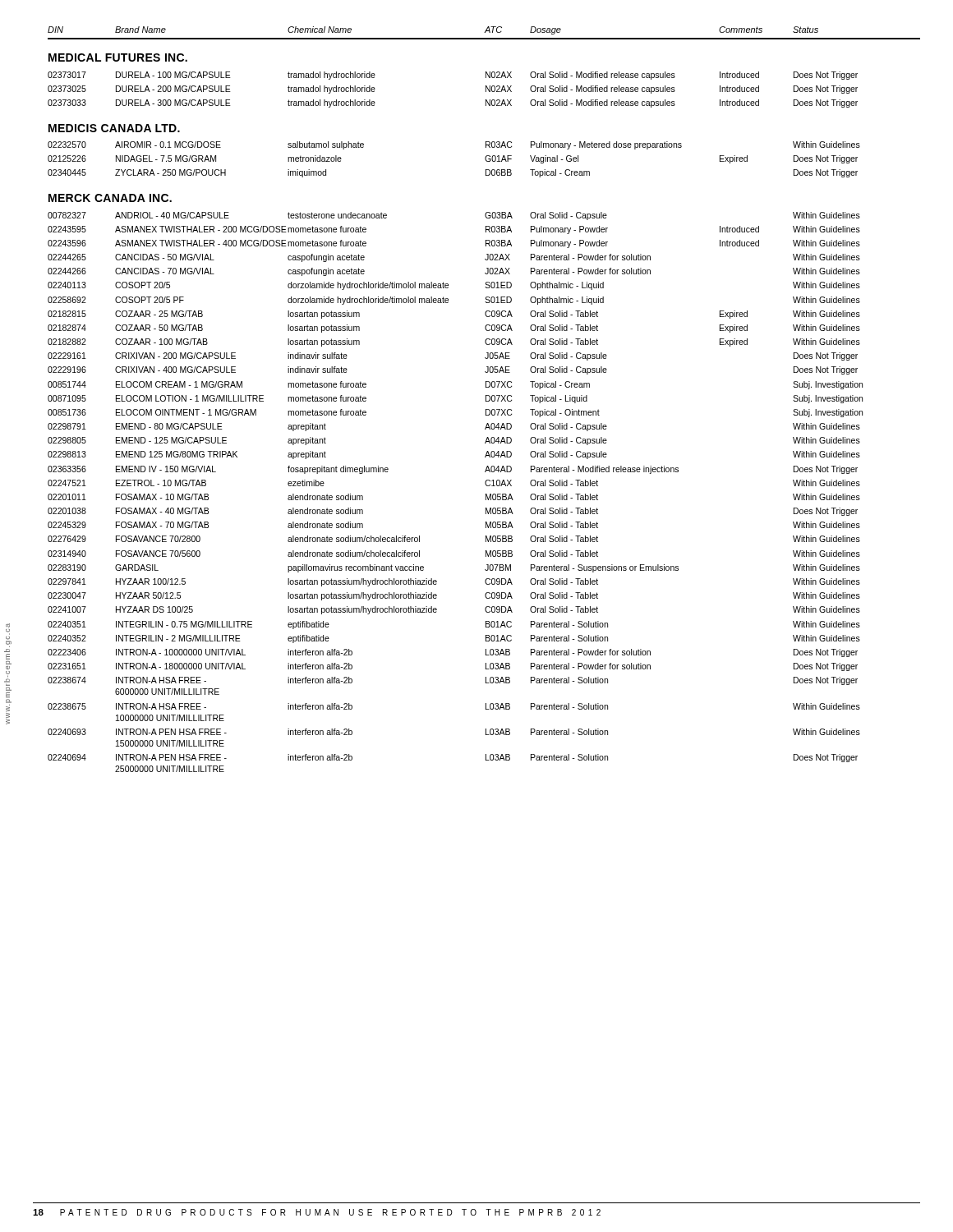The height and width of the screenshot is (1232, 953).
Task: Locate the table with the text "00782327 ANDRIOL - 40"
Action: coord(484,492)
